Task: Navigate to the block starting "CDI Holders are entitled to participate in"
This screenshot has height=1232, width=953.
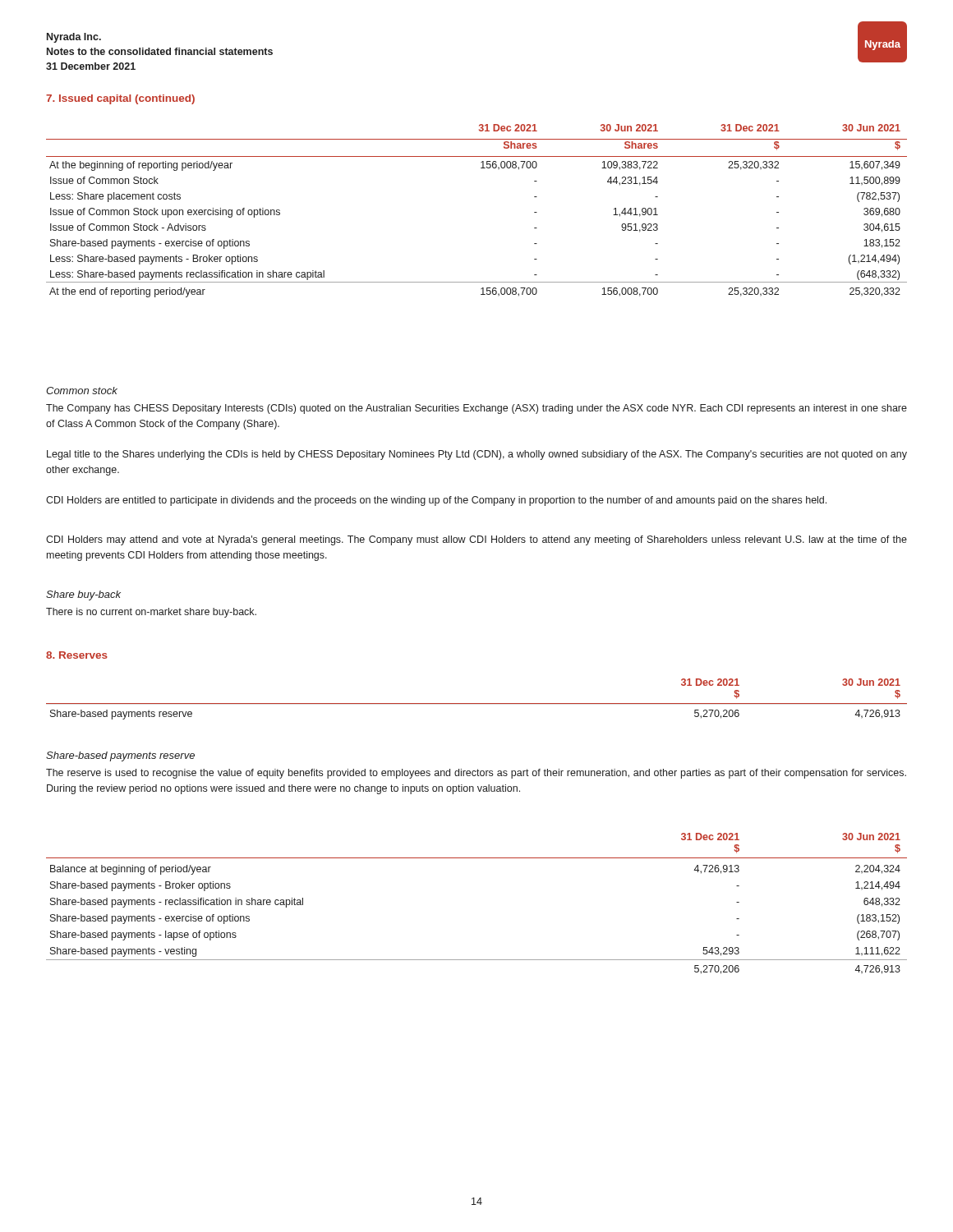Action: [x=437, y=500]
